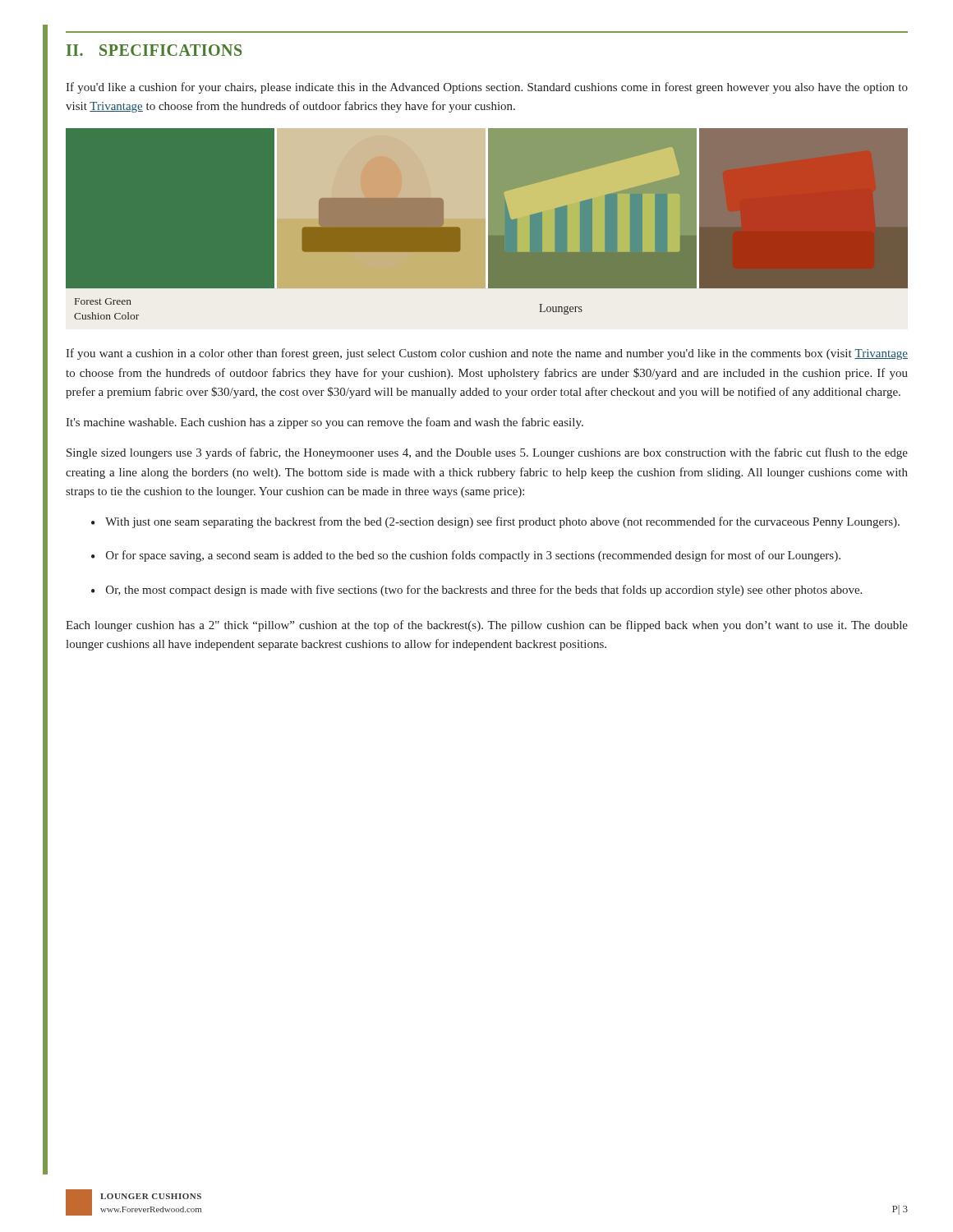
Task: Find a section header
Action: (487, 45)
